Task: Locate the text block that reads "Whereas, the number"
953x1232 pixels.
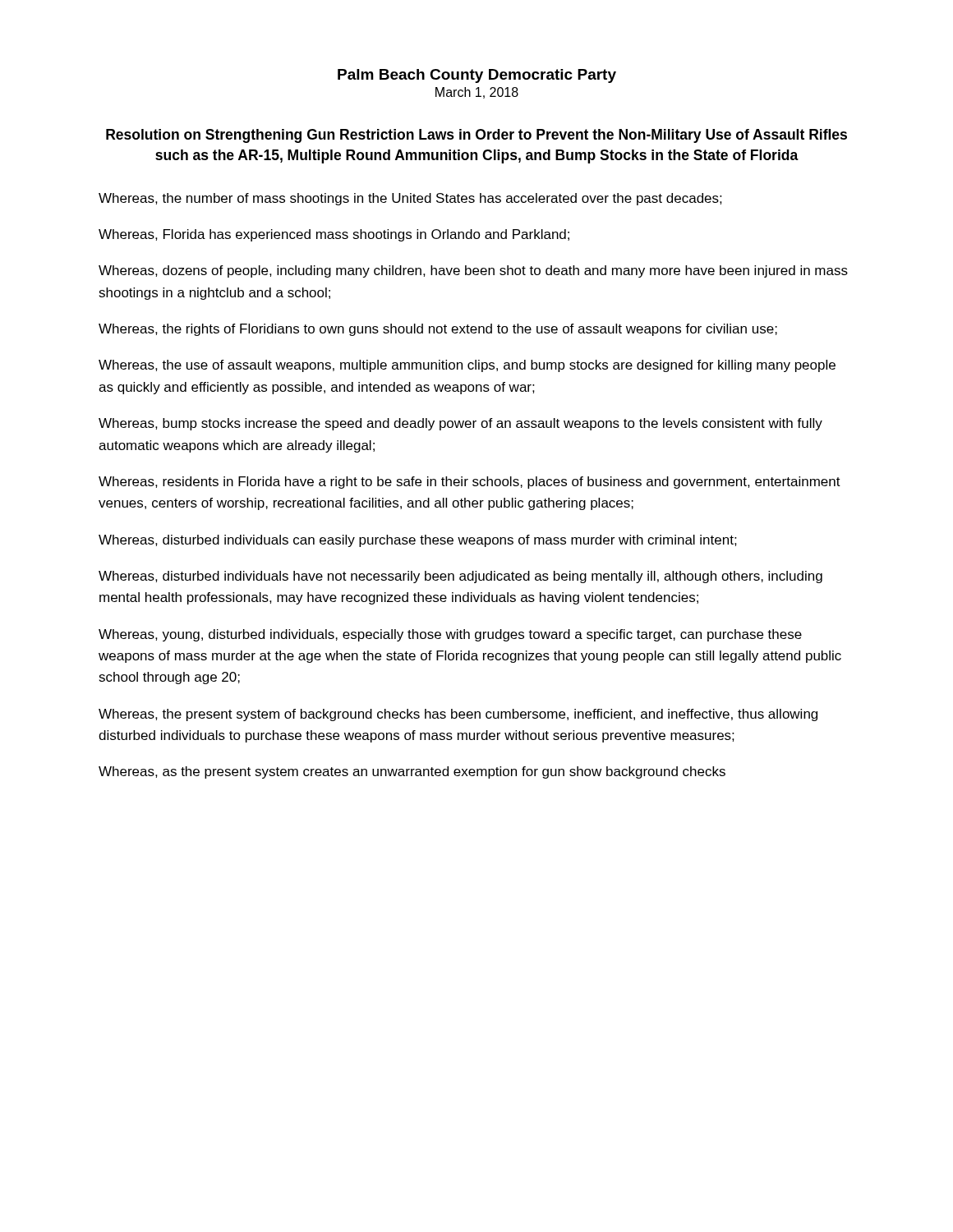Action: click(411, 198)
